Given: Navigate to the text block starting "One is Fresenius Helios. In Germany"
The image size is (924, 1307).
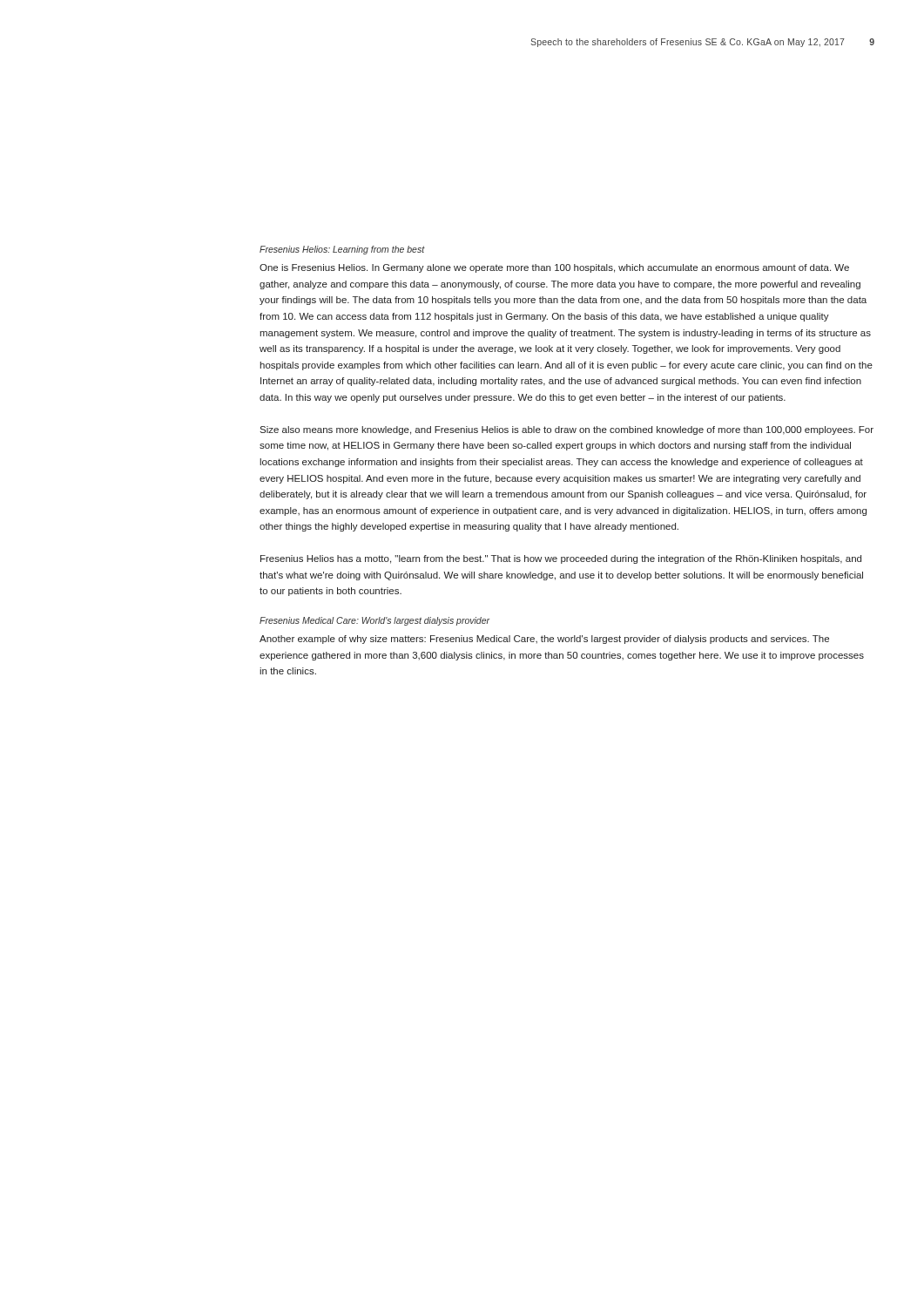Looking at the screenshot, I should (566, 332).
